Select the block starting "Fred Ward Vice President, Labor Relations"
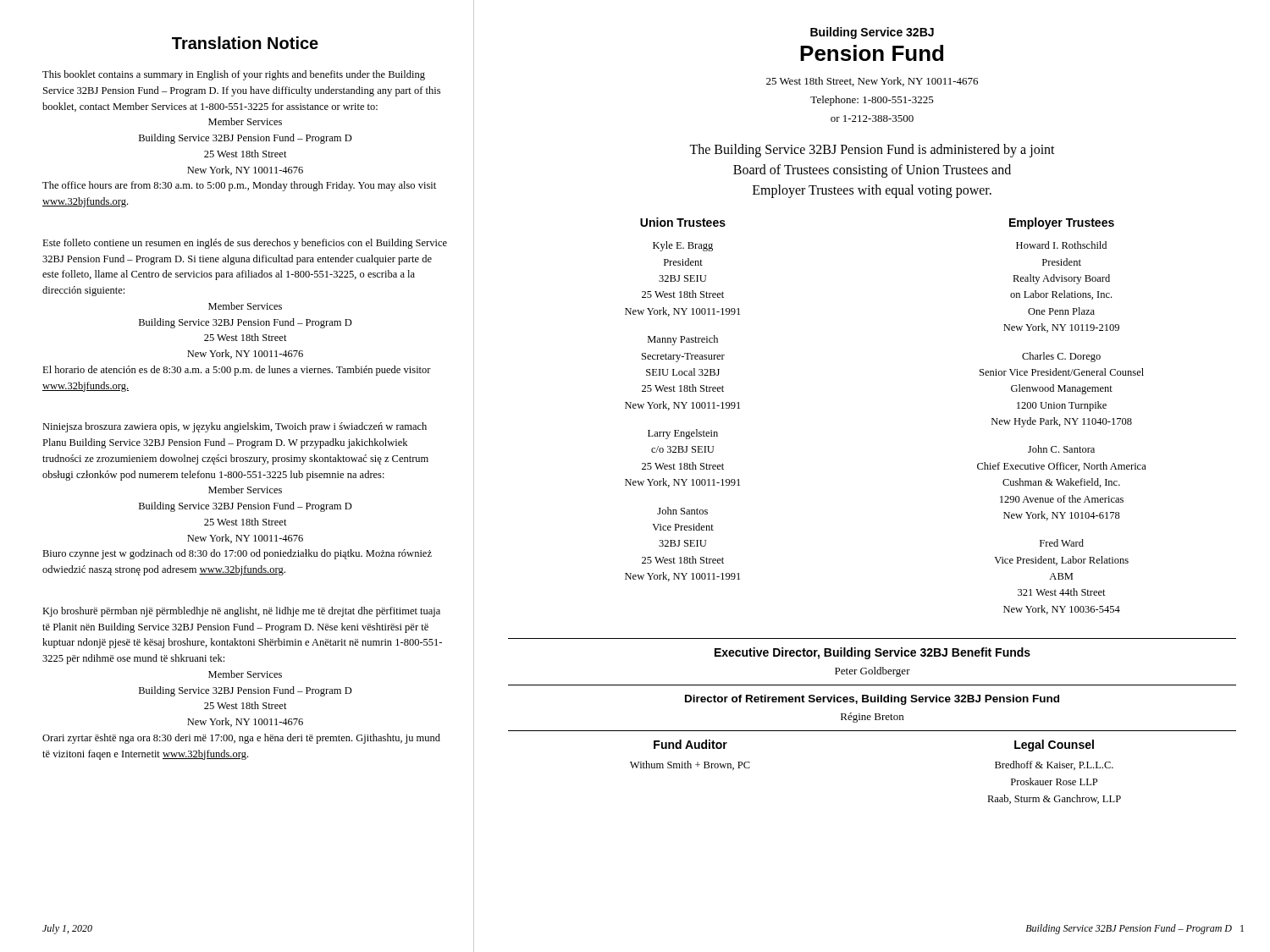 pos(1061,576)
